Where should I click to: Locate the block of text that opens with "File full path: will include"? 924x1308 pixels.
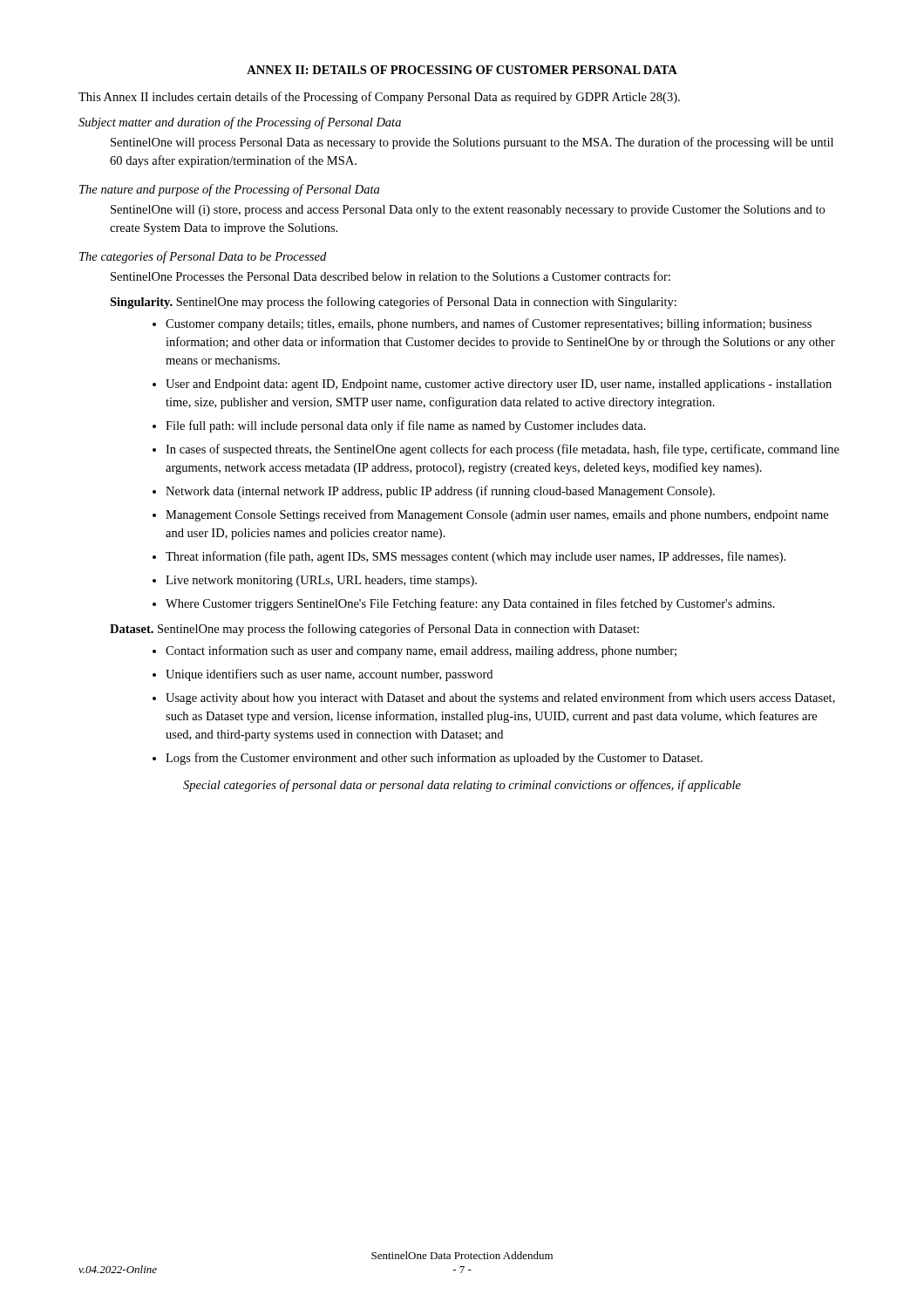pyautogui.click(x=506, y=426)
